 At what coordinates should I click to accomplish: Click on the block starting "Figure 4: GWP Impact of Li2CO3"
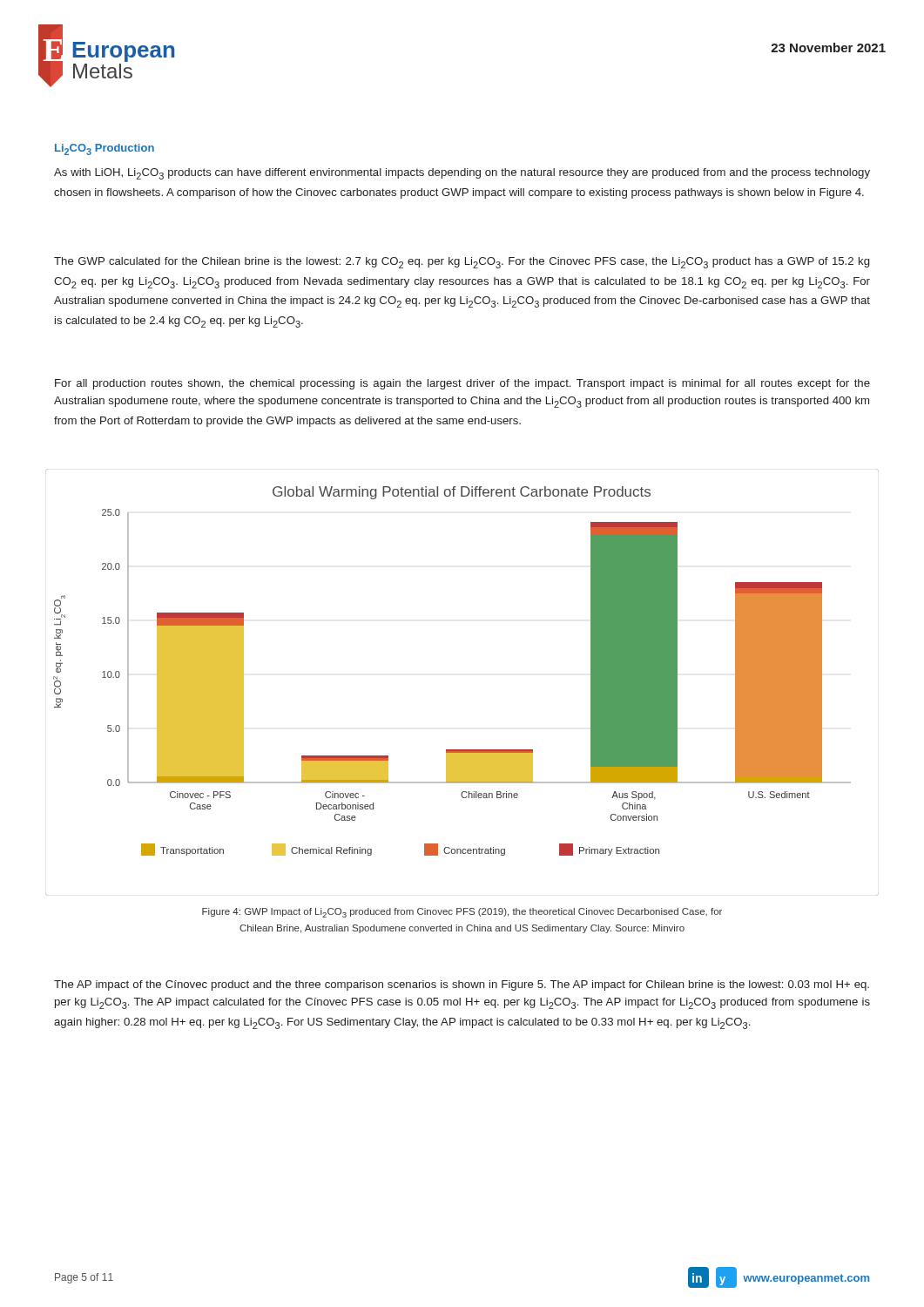(x=462, y=920)
